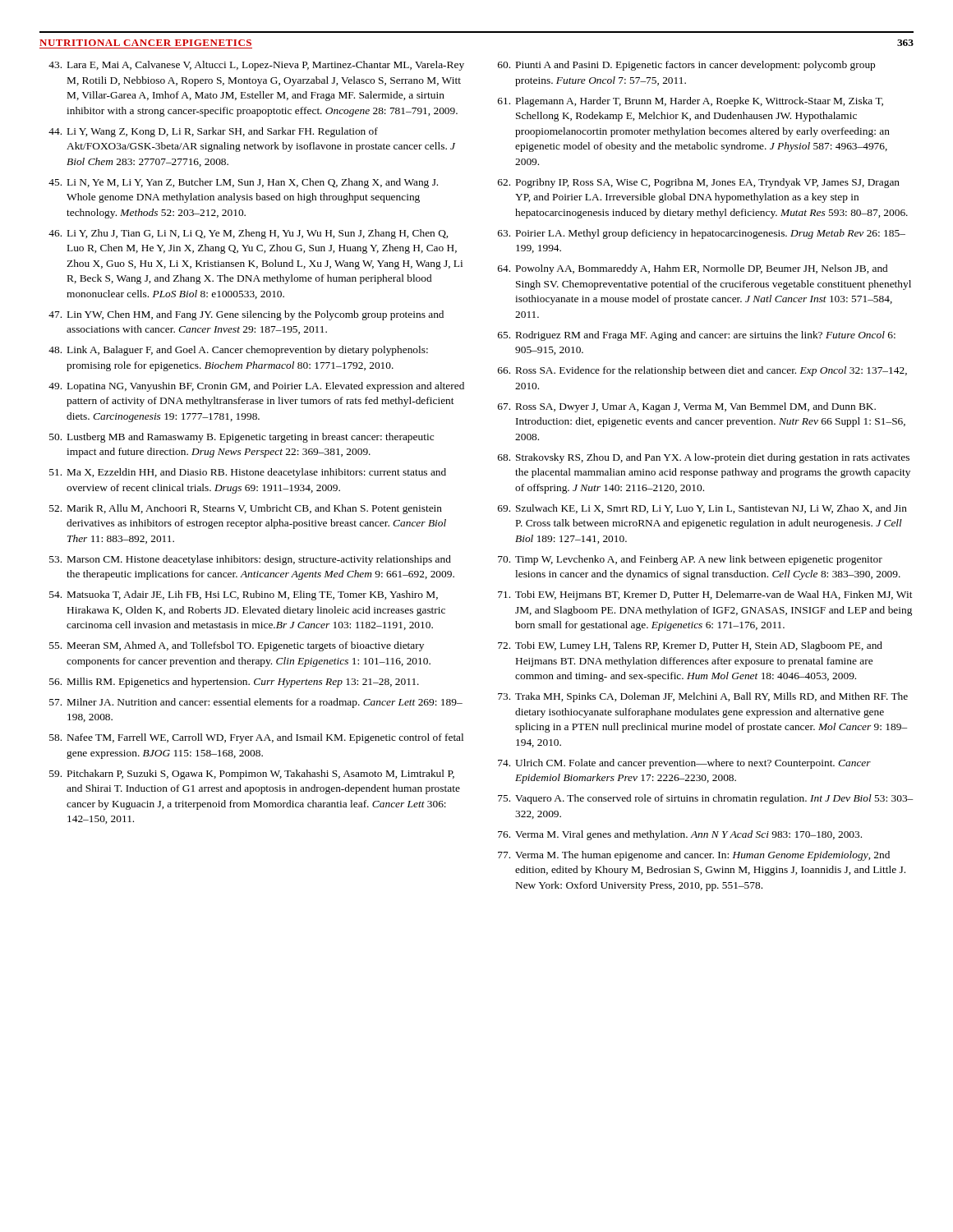This screenshot has width=953, height=1232.
Task: Where is the passage that starts "66. Ross SA. Evidence"?
Action: coord(701,378)
